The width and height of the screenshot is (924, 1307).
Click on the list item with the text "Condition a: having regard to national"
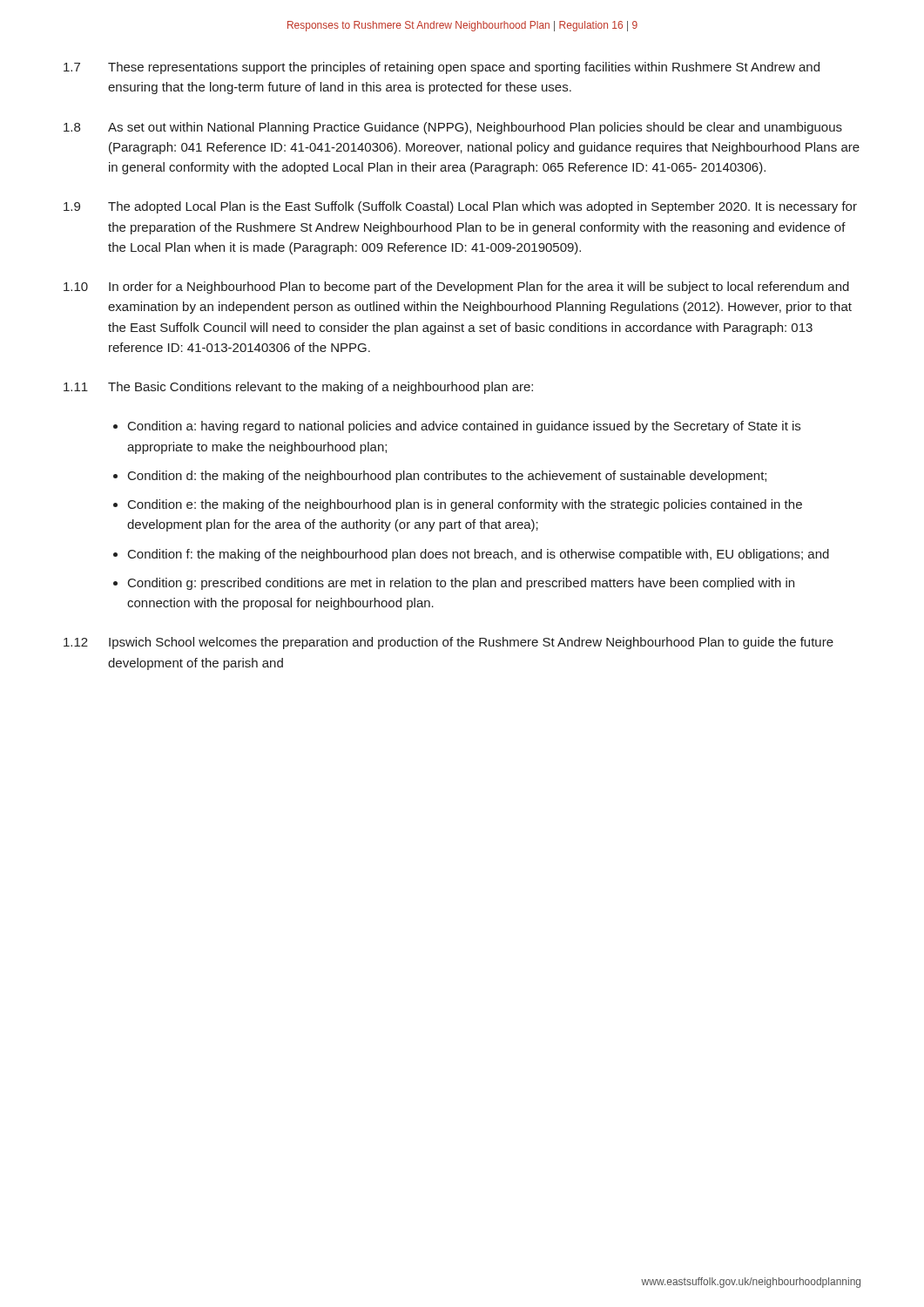[464, 436]
